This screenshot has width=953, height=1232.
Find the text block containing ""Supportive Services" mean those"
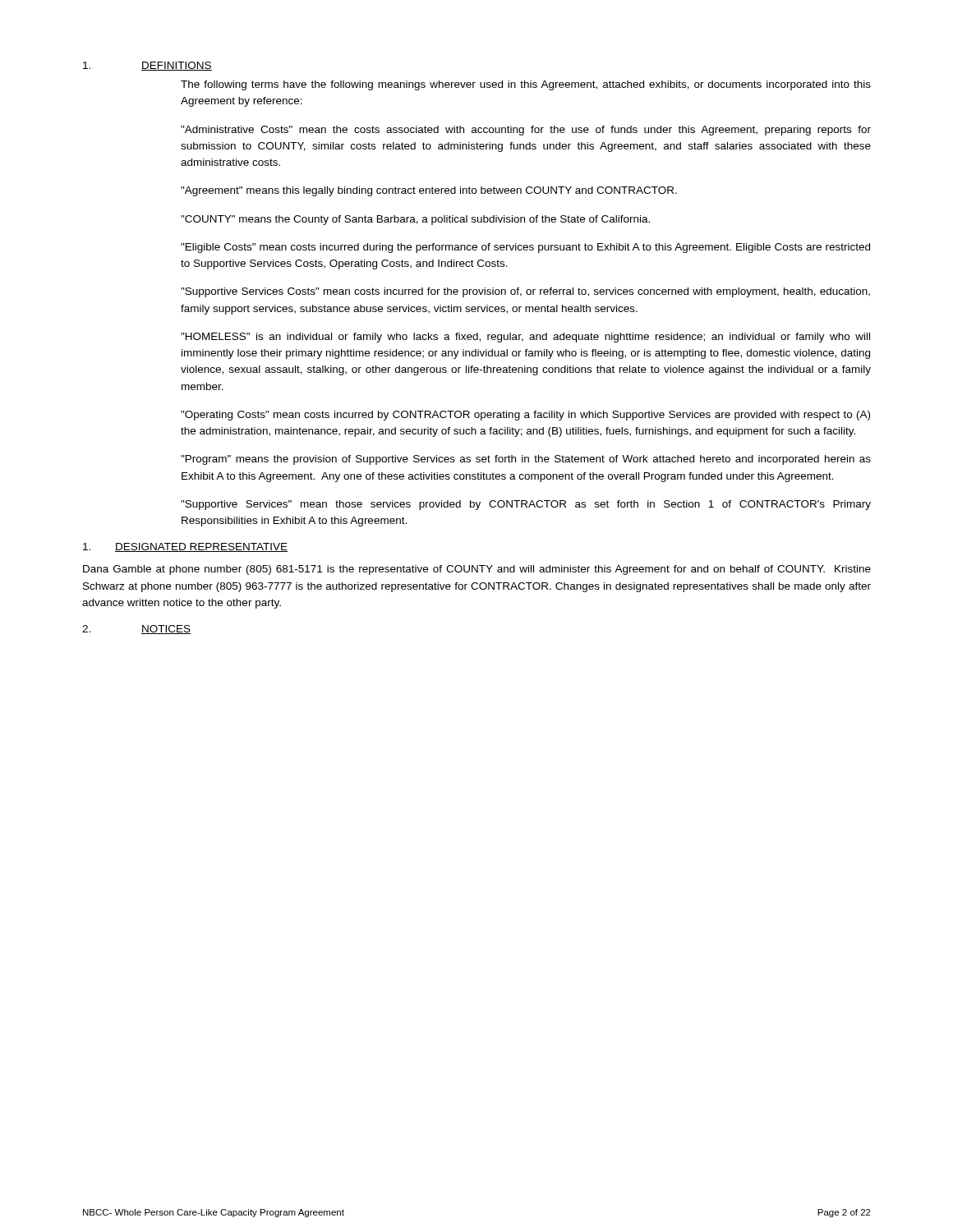[x=526, y=512]
